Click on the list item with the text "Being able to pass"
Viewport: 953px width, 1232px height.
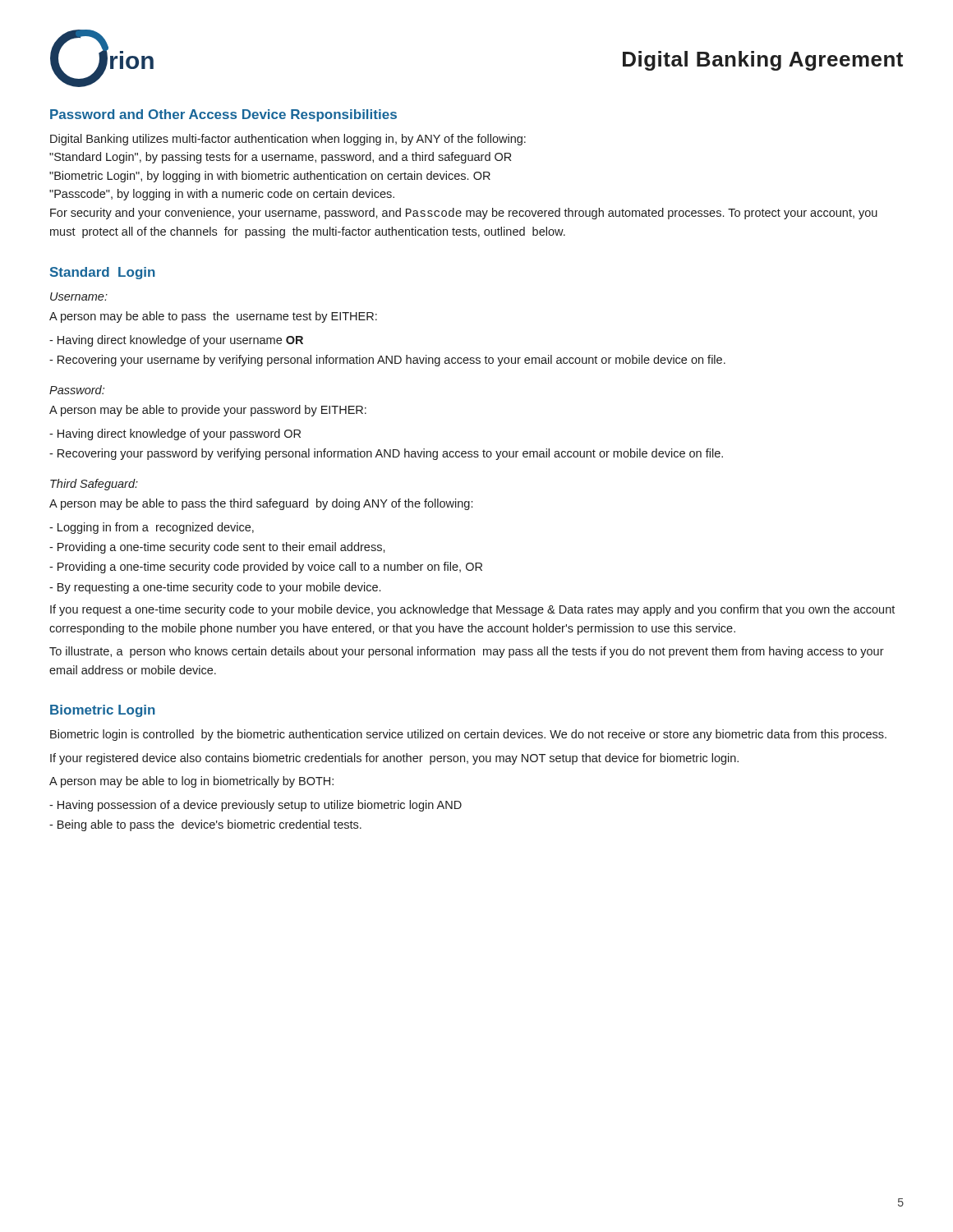[x=206, y=825]
